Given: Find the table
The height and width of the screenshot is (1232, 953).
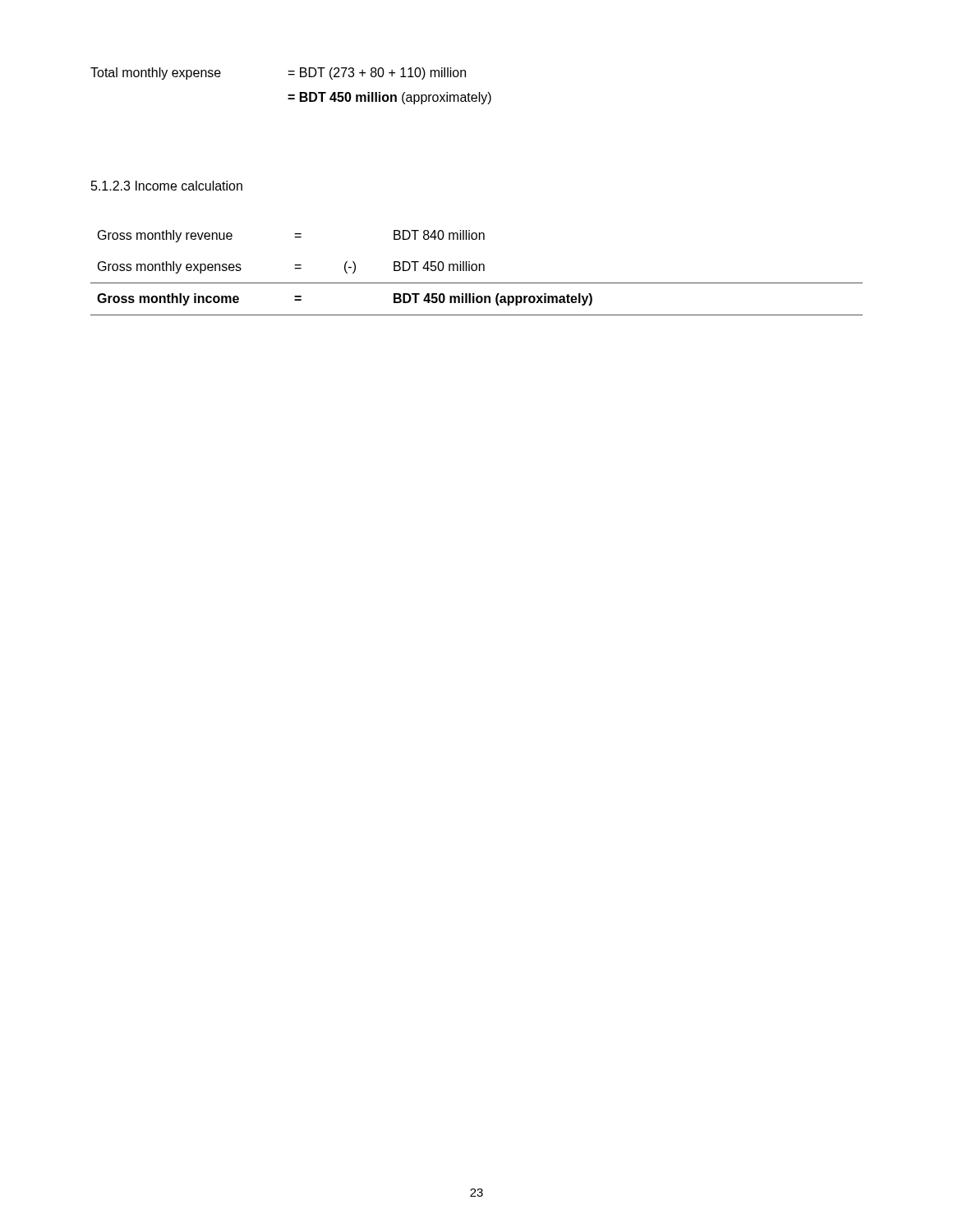Looking at the screenshot, I should coord(476,268).
